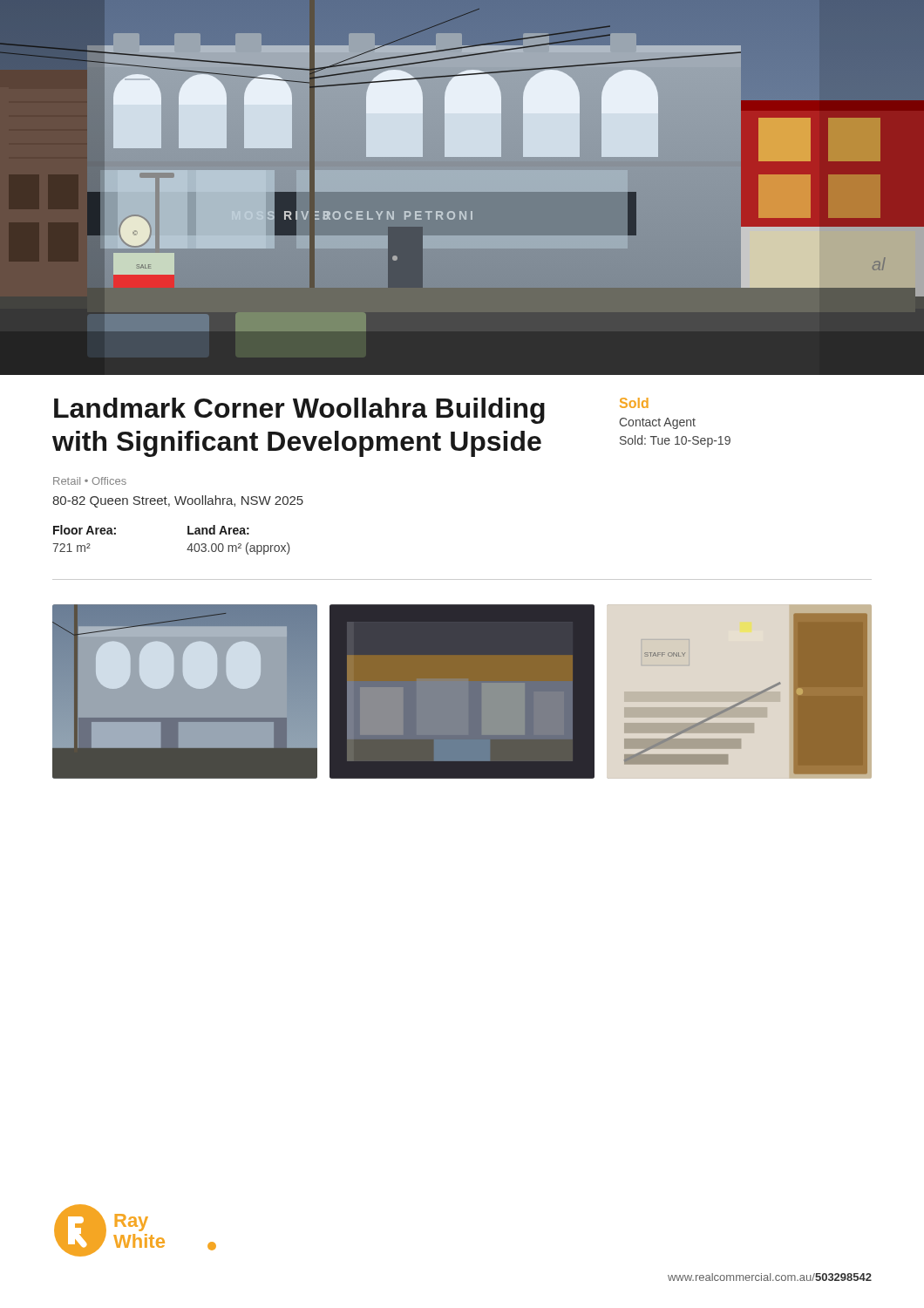The width and height of the screenshot is (924, 1308).
Task: Point to the text block starting "80-82 Queen Street, Woollahra, NSW 2025"
Action: (x=178, y=500)
